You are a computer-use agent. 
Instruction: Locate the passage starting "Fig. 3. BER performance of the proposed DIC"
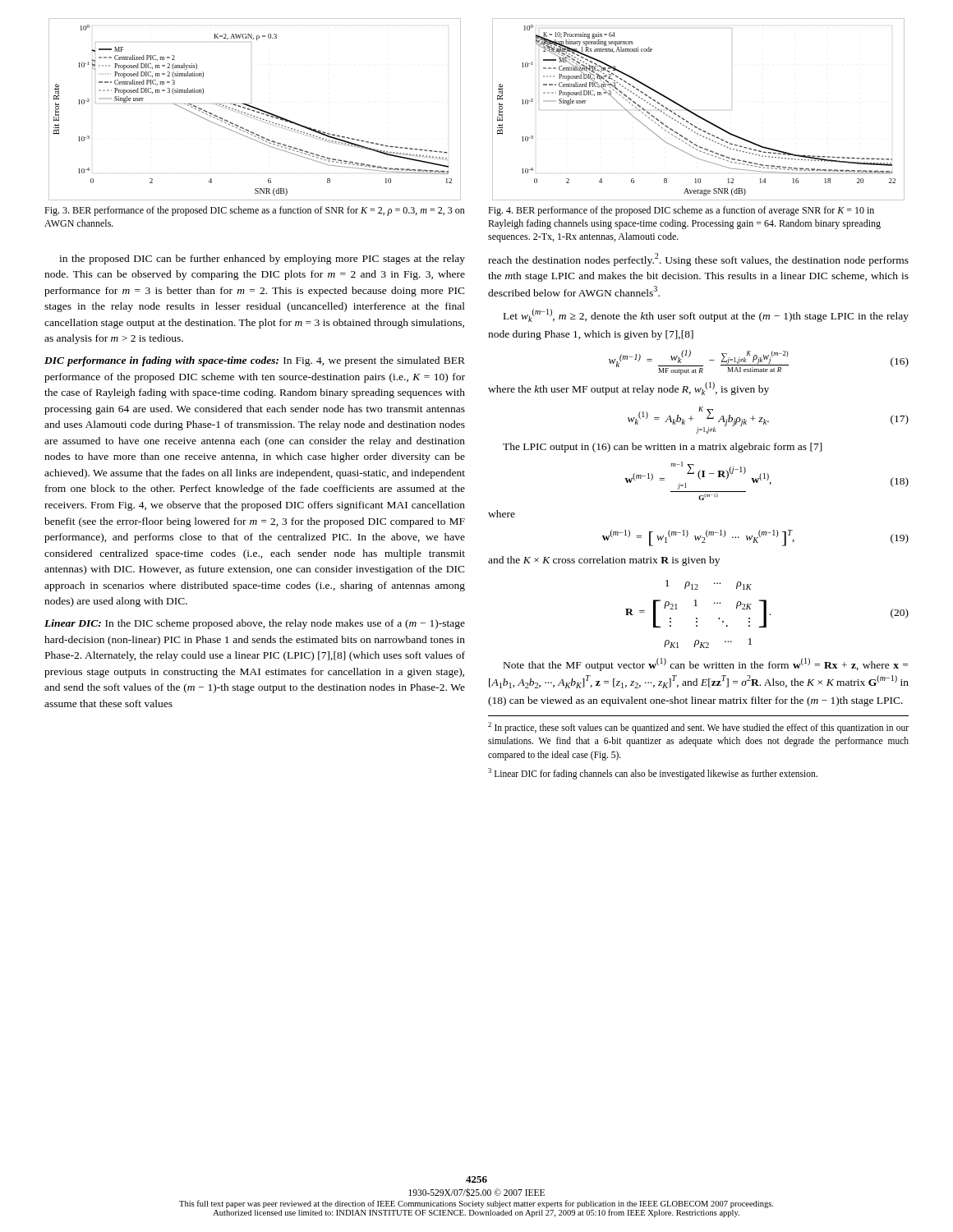click(255, 217)
